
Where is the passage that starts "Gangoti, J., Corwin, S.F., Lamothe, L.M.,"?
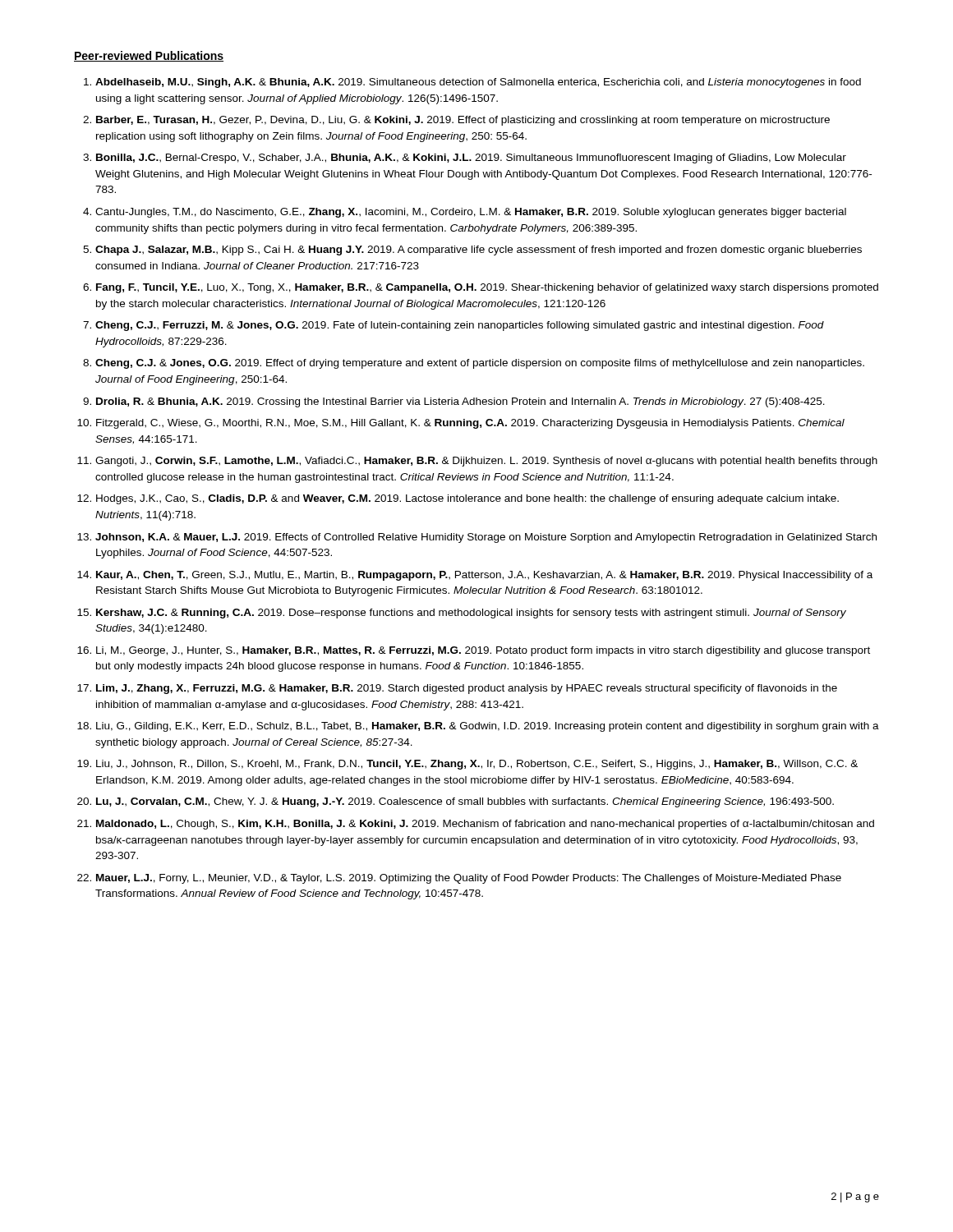(x=486, y=469)
